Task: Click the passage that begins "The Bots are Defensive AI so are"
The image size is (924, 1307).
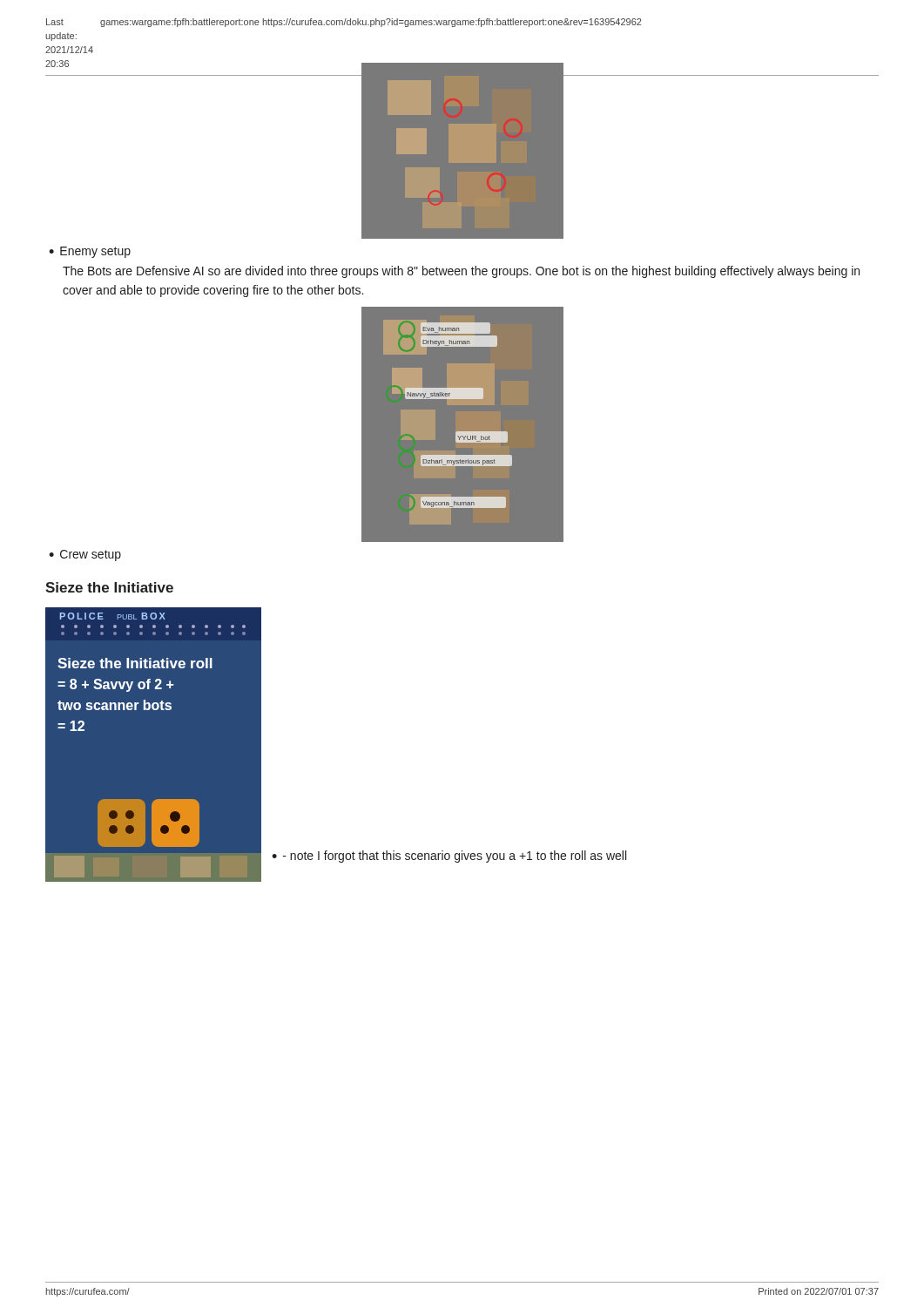Action: pos(462,280)
